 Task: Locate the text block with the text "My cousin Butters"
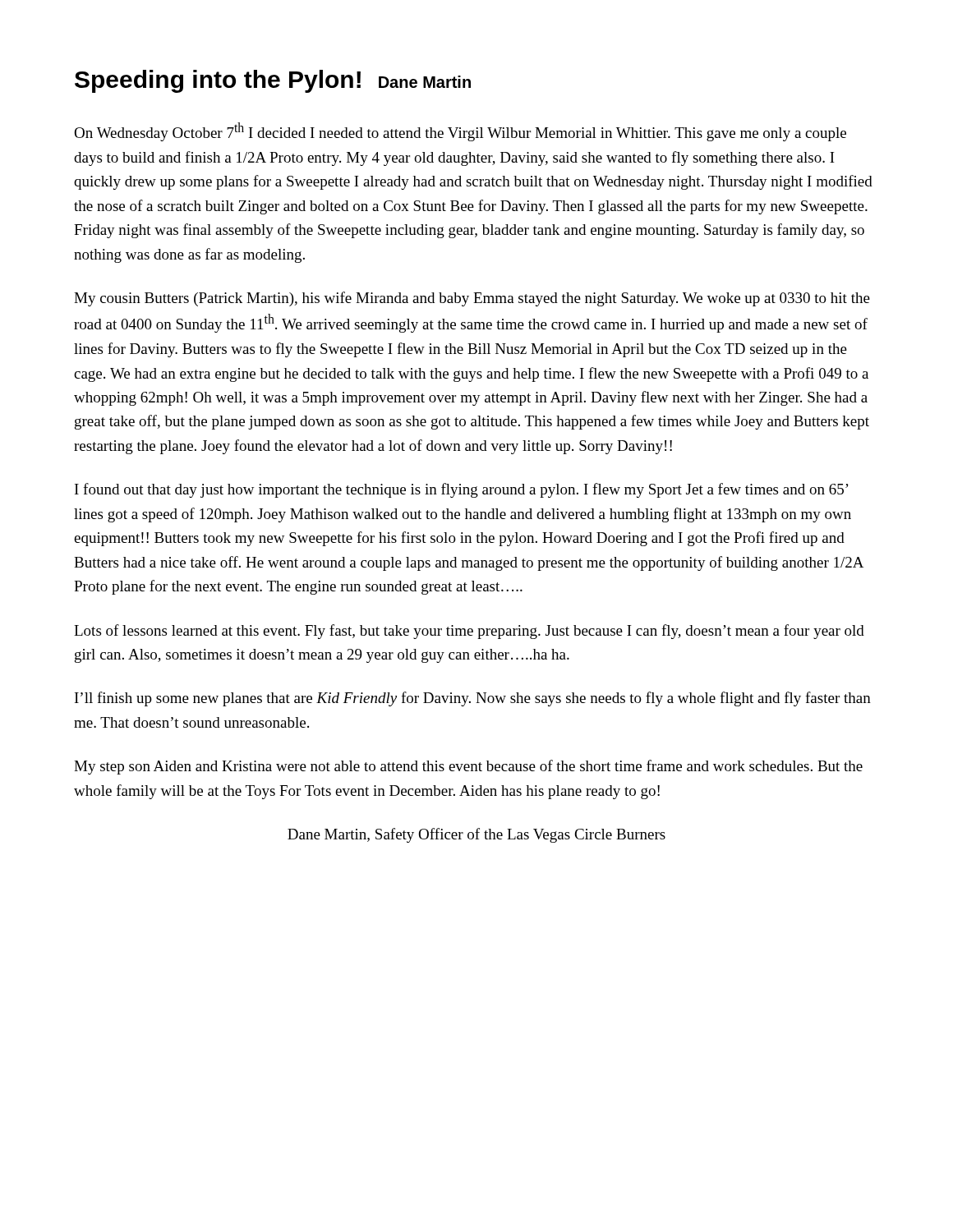click(x=472, y=372)
